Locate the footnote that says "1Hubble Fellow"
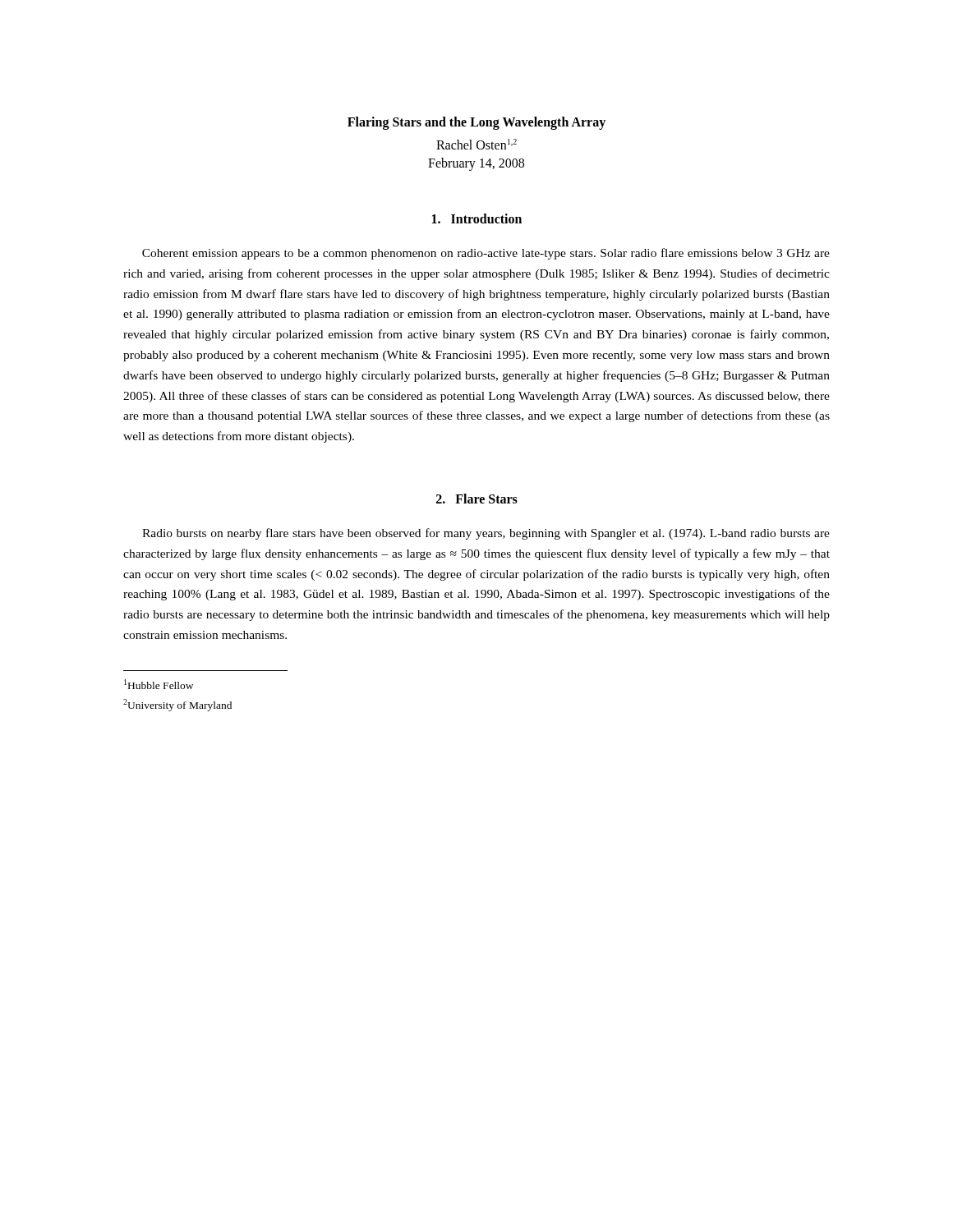The width and height of the screenshot is (953, 1232). [x=158, y=684]
